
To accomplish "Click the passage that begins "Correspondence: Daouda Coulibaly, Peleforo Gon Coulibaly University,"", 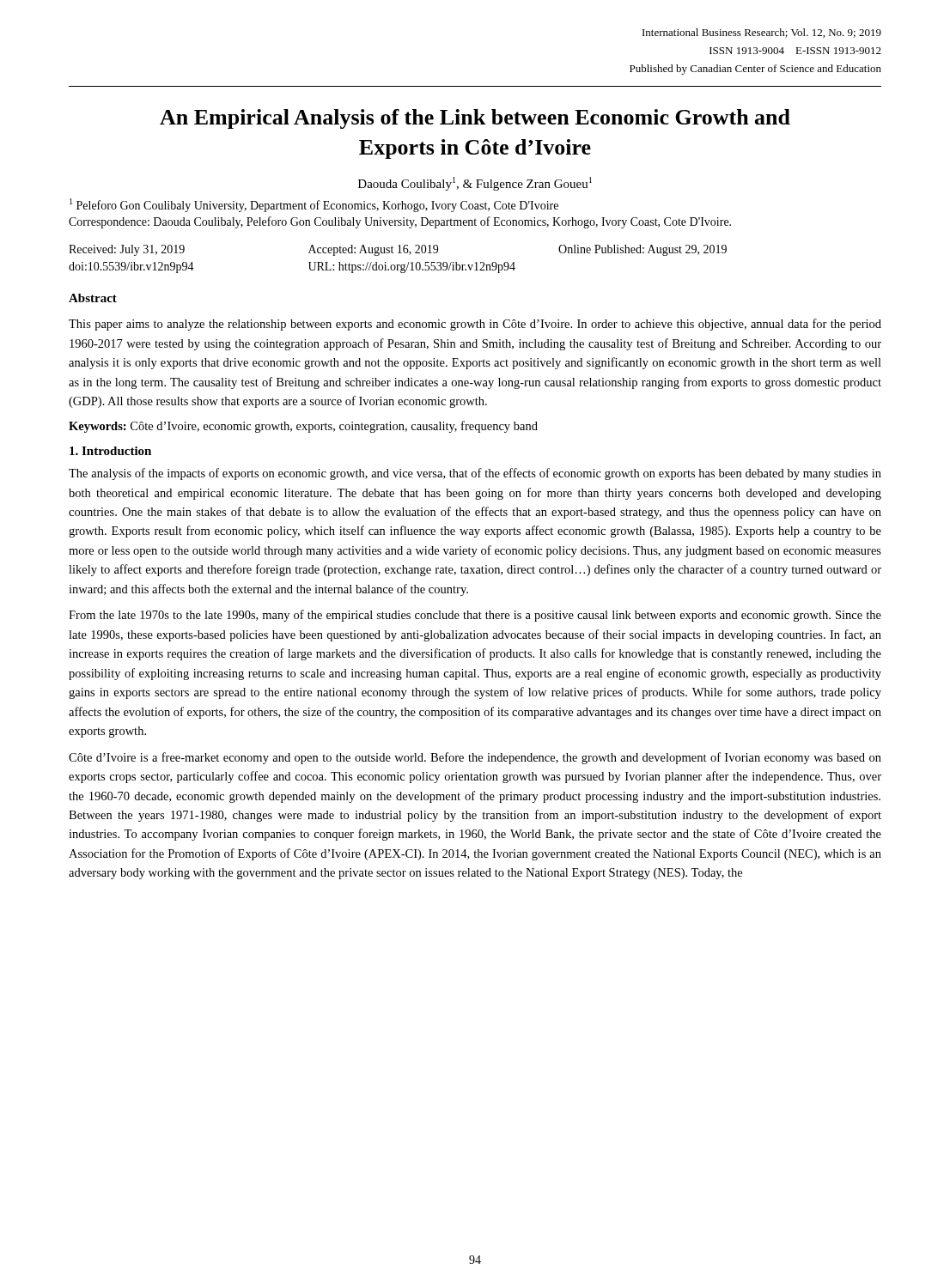I will (400, 222).
